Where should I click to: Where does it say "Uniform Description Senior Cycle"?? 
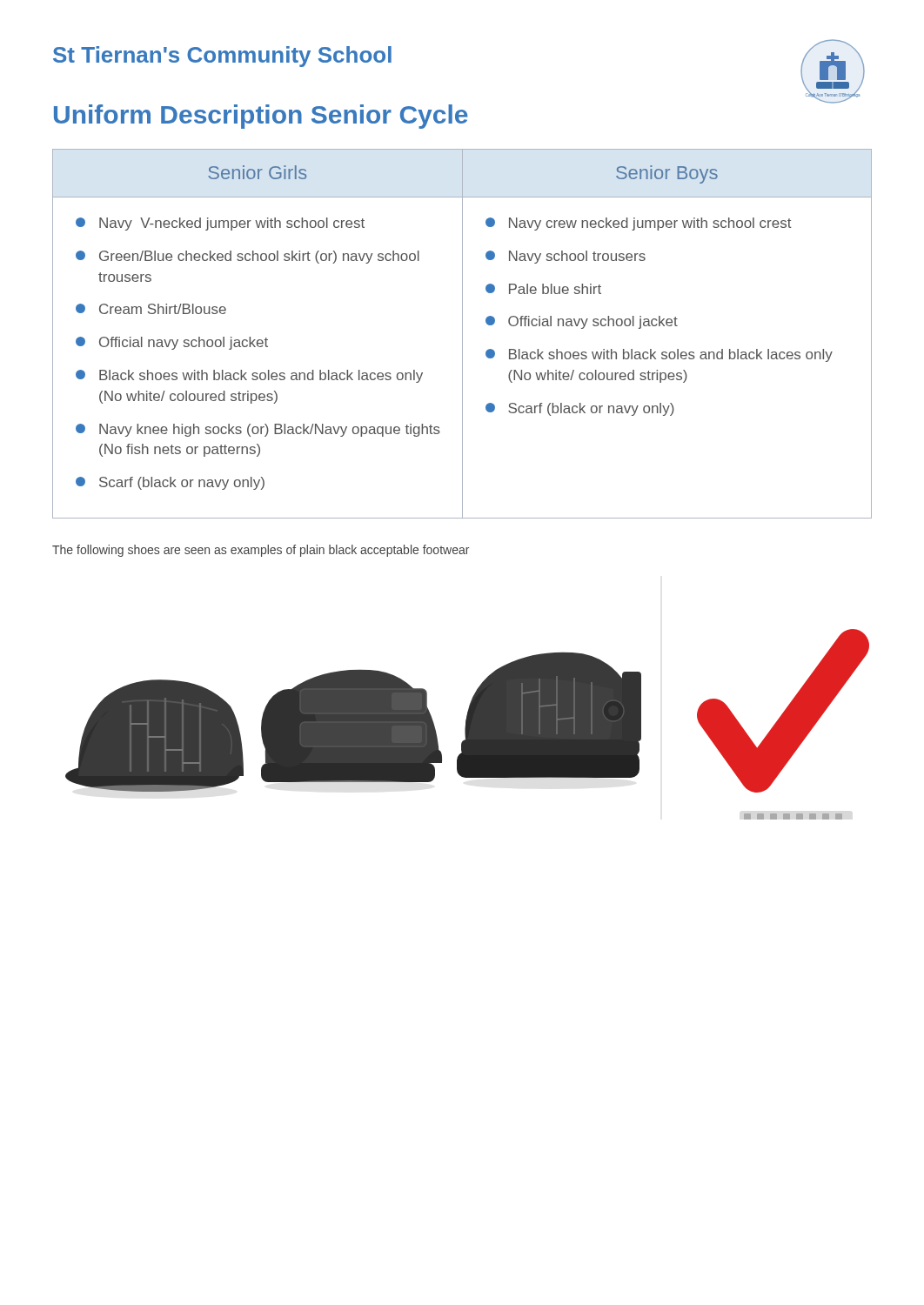(x=462, y=115)
